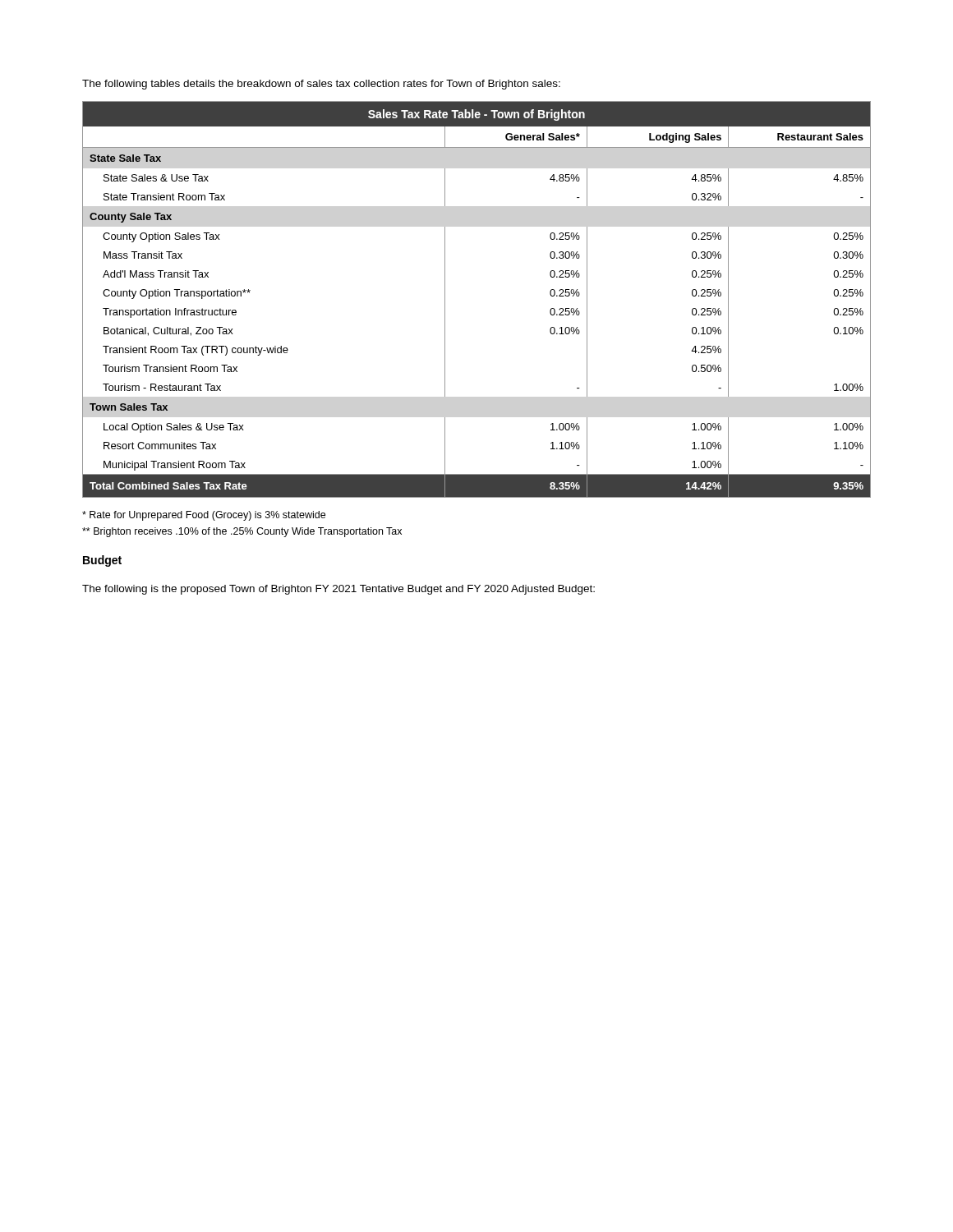Locate the table with the text "Tourism Transient Room"
The width and height of the screenshot is (953, 1232).
coord(476,299)
